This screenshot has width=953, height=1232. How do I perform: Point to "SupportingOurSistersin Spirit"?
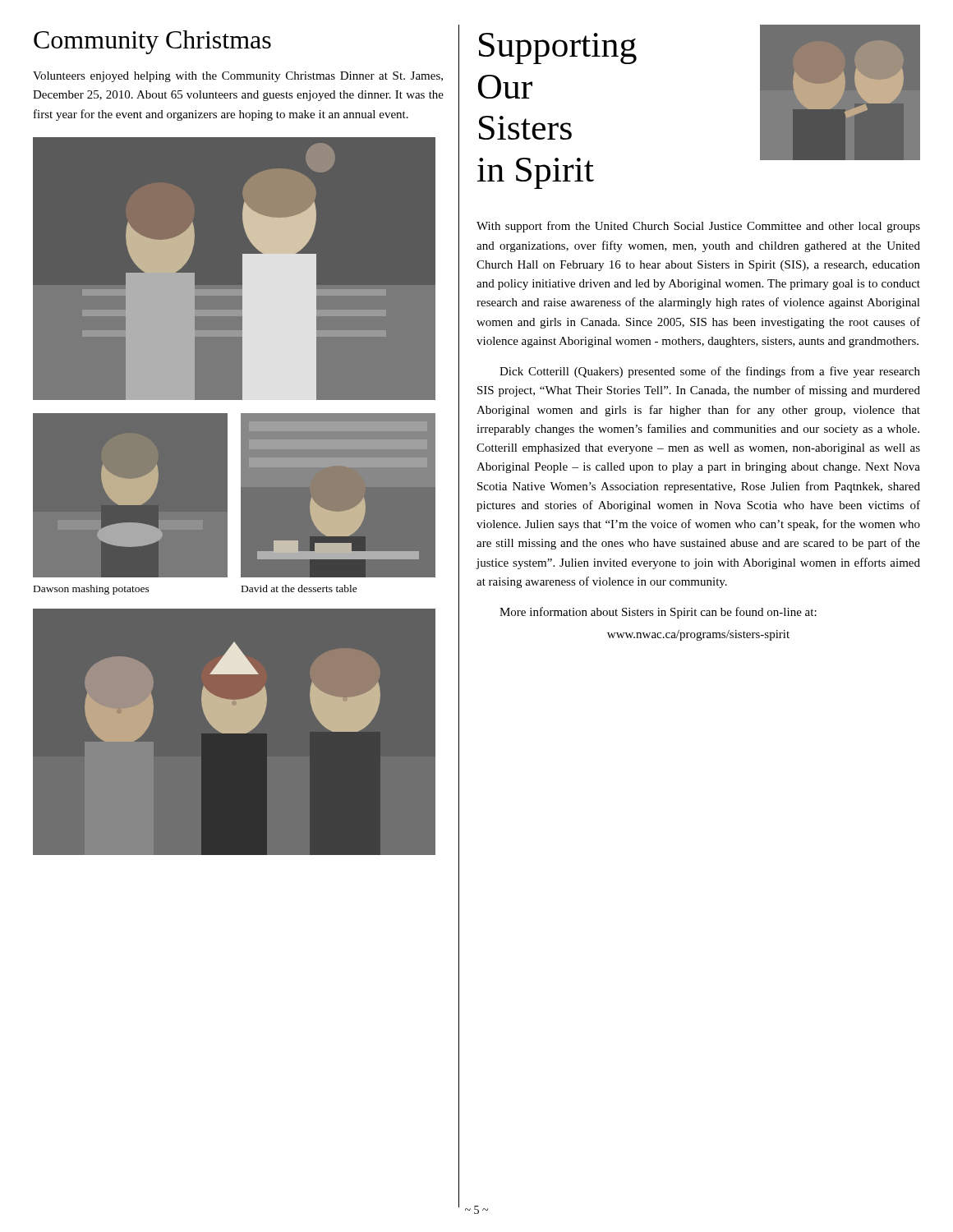(557, 107)
